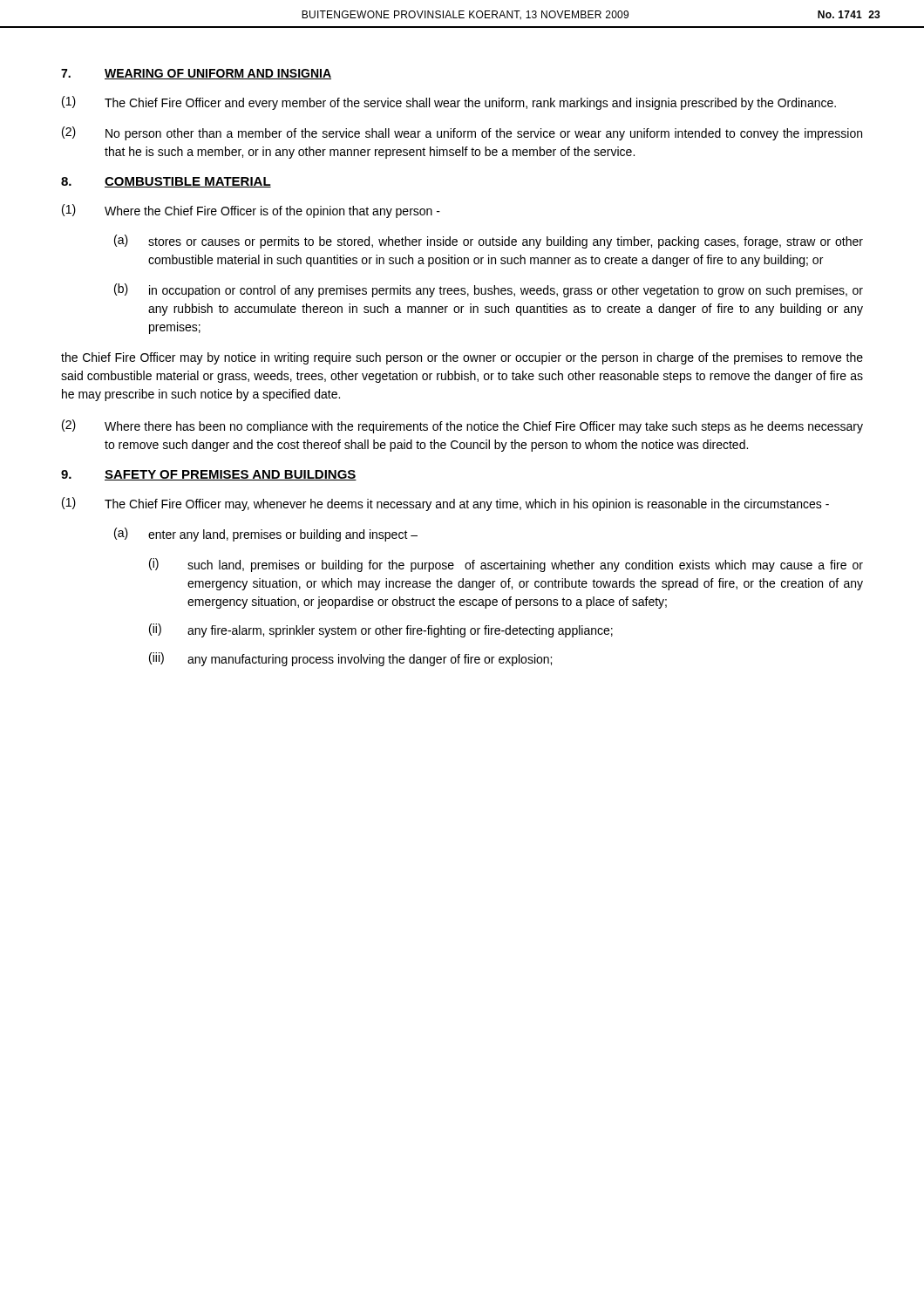
Task: Find the block starting "(2) No person other"
Action: [x=462, y=143]
